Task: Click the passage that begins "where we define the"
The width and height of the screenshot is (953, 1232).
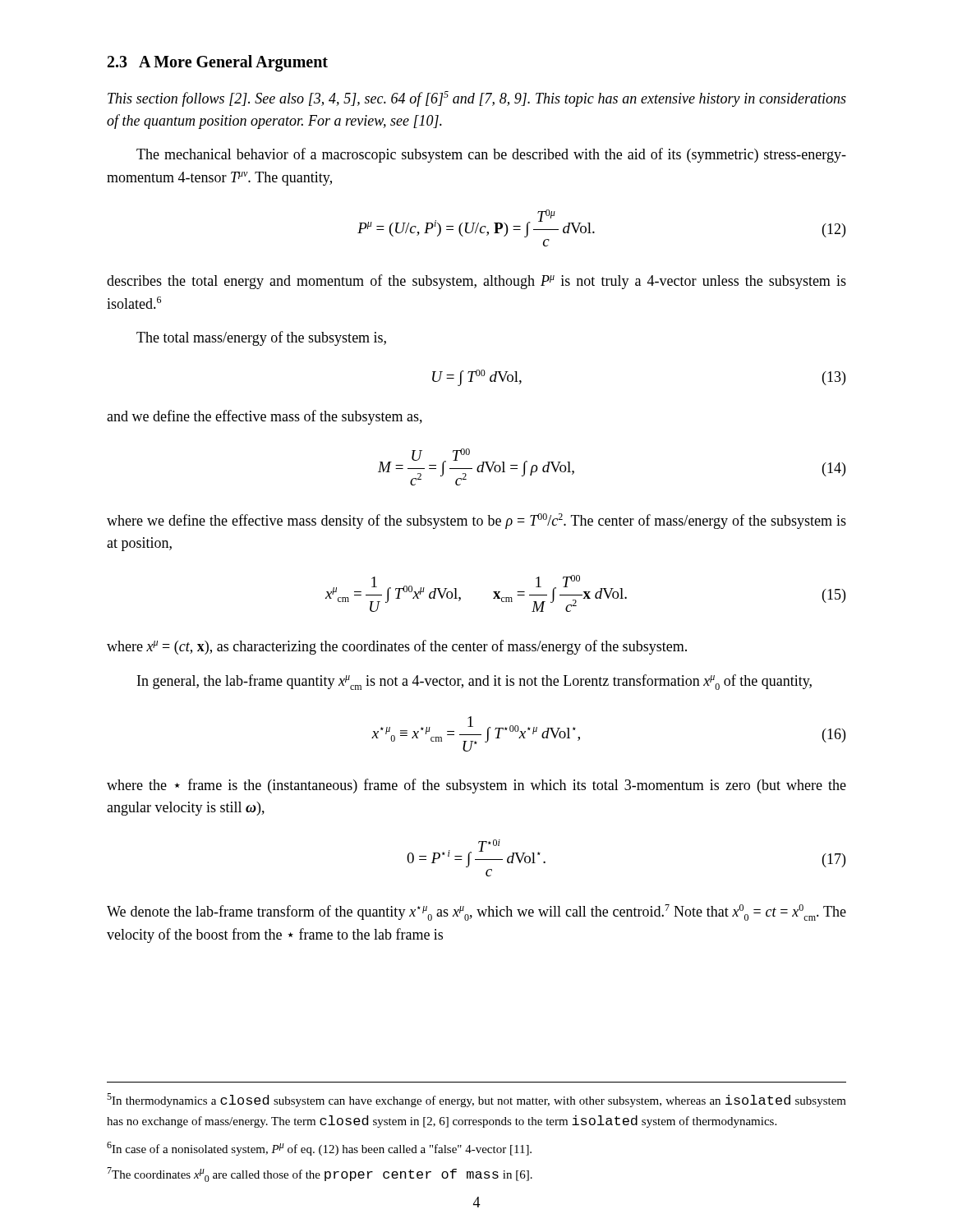Action: 476,531
